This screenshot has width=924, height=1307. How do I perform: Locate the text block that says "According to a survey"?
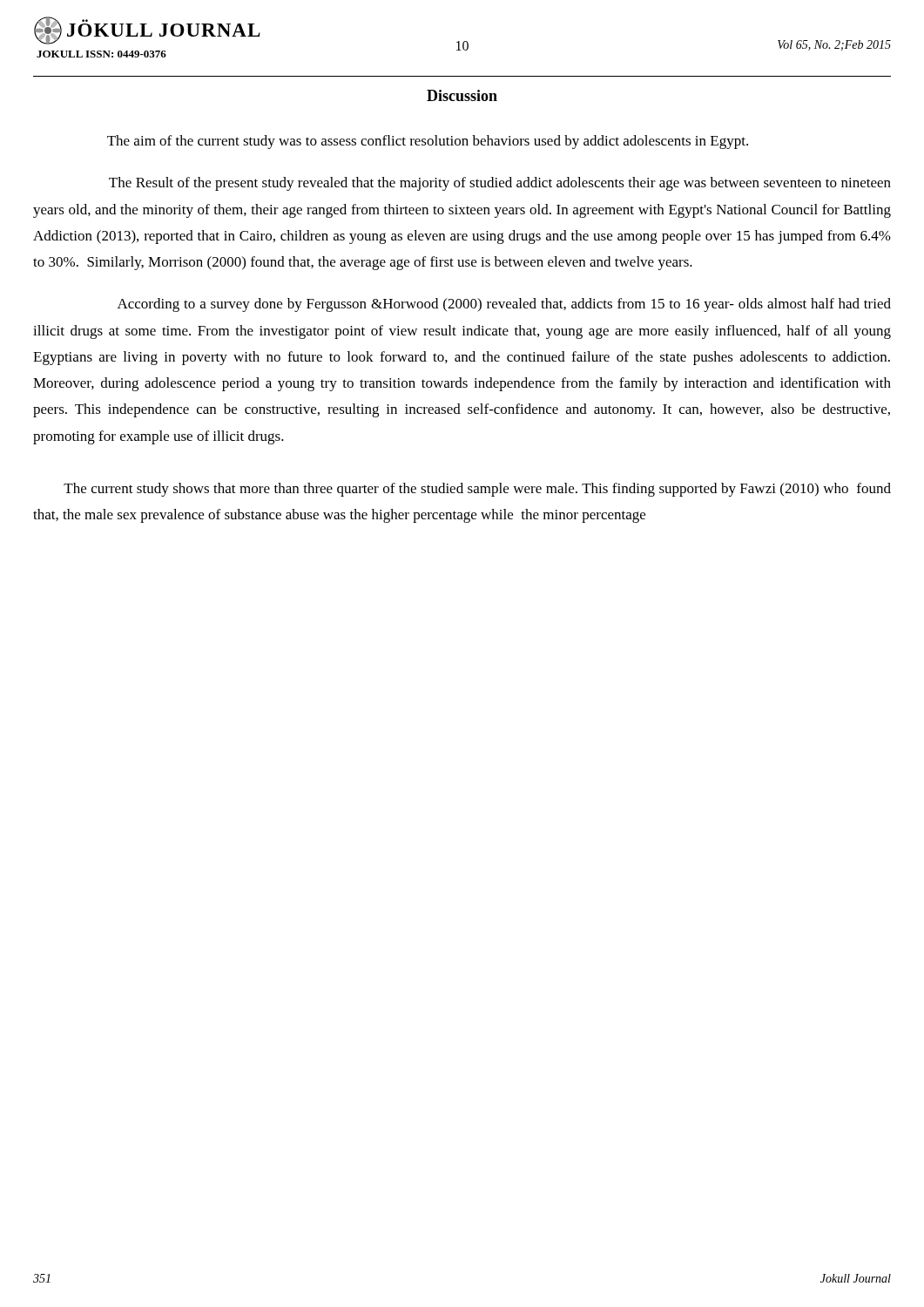click(x=462, y=370)
